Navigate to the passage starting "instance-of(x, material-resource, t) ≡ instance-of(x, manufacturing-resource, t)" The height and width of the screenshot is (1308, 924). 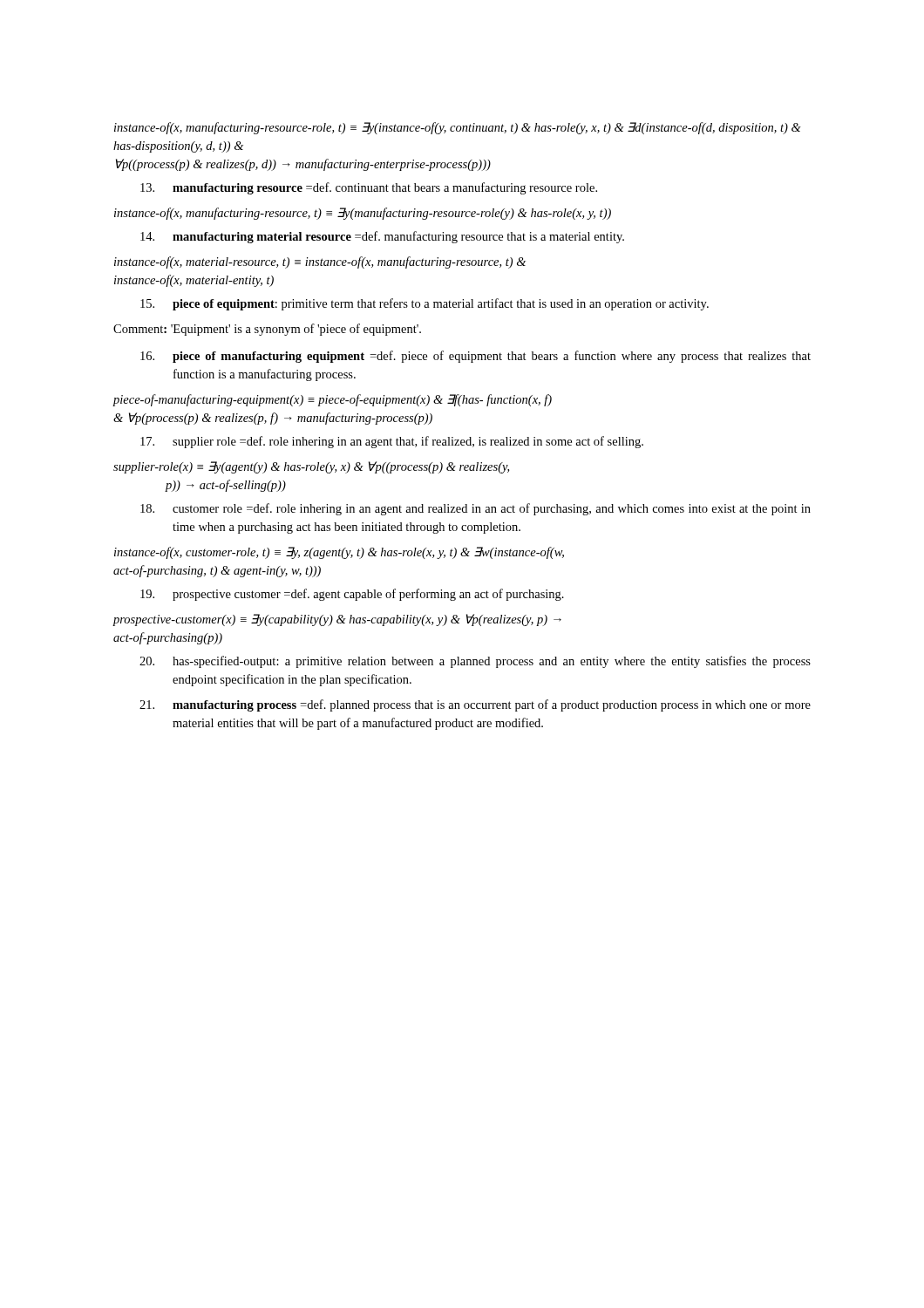pos(320,271)
